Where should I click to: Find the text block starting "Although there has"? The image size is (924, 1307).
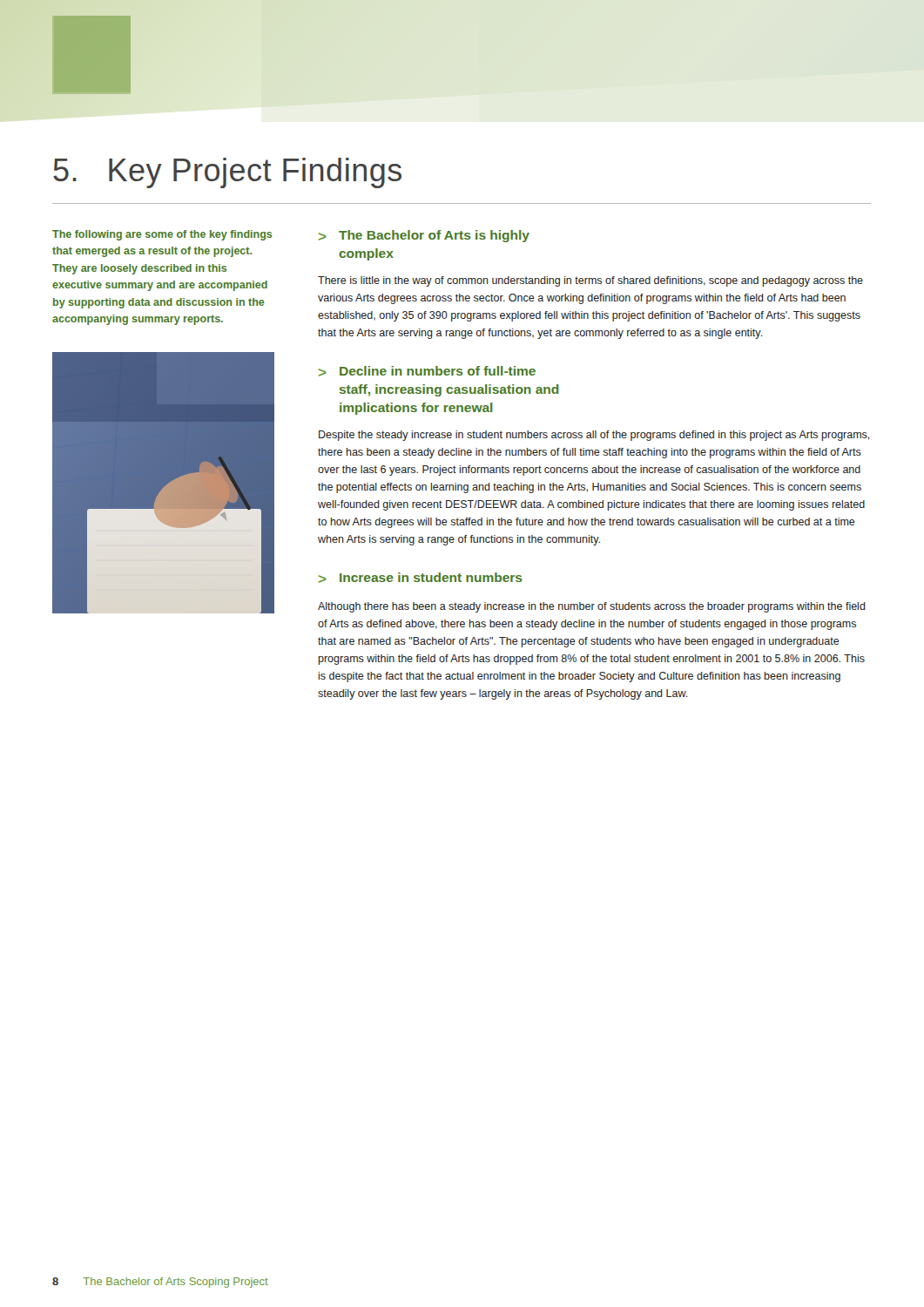coord(592,650)
